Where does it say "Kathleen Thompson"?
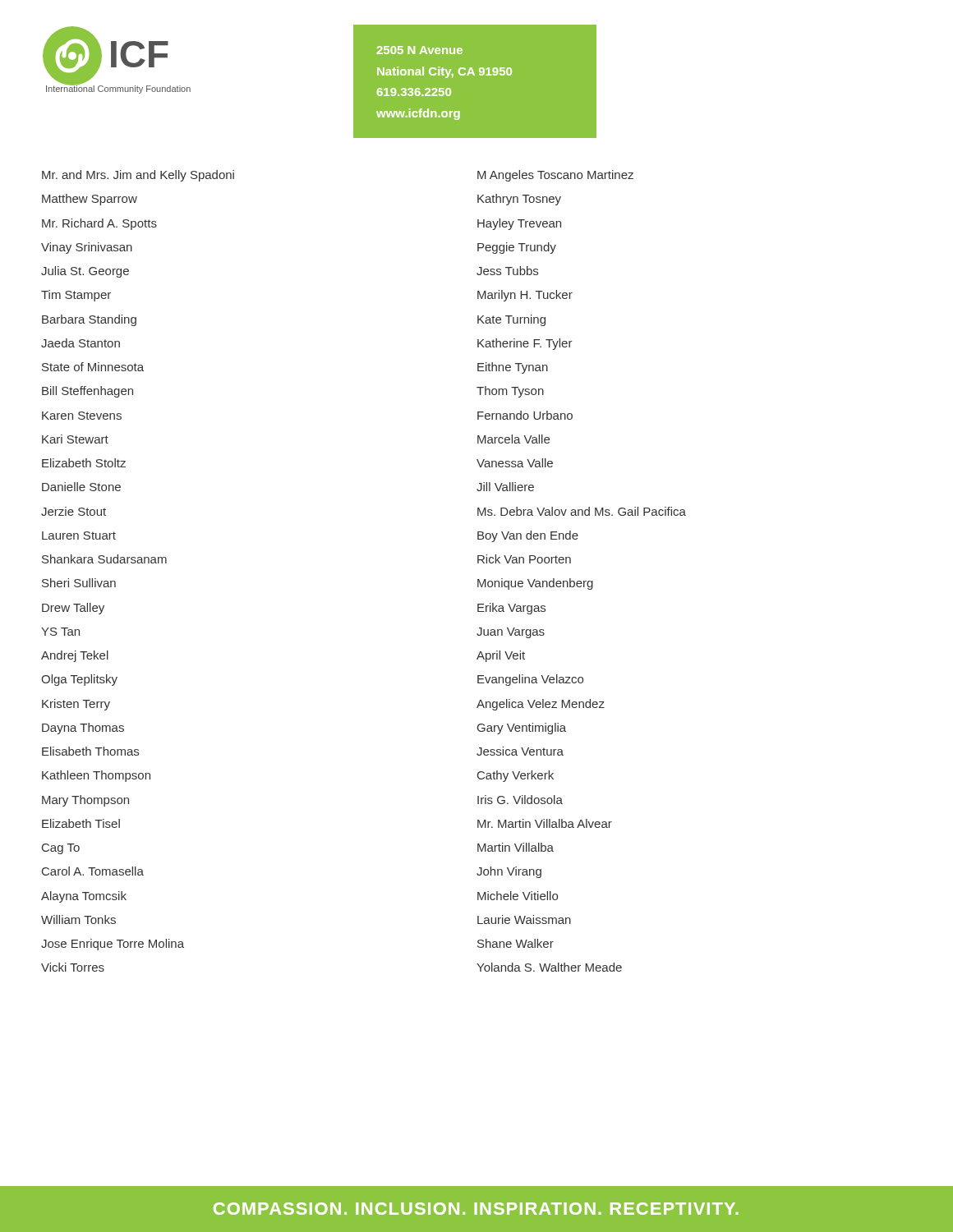This screenshot has width=953, height=1232. click(96, 776)
